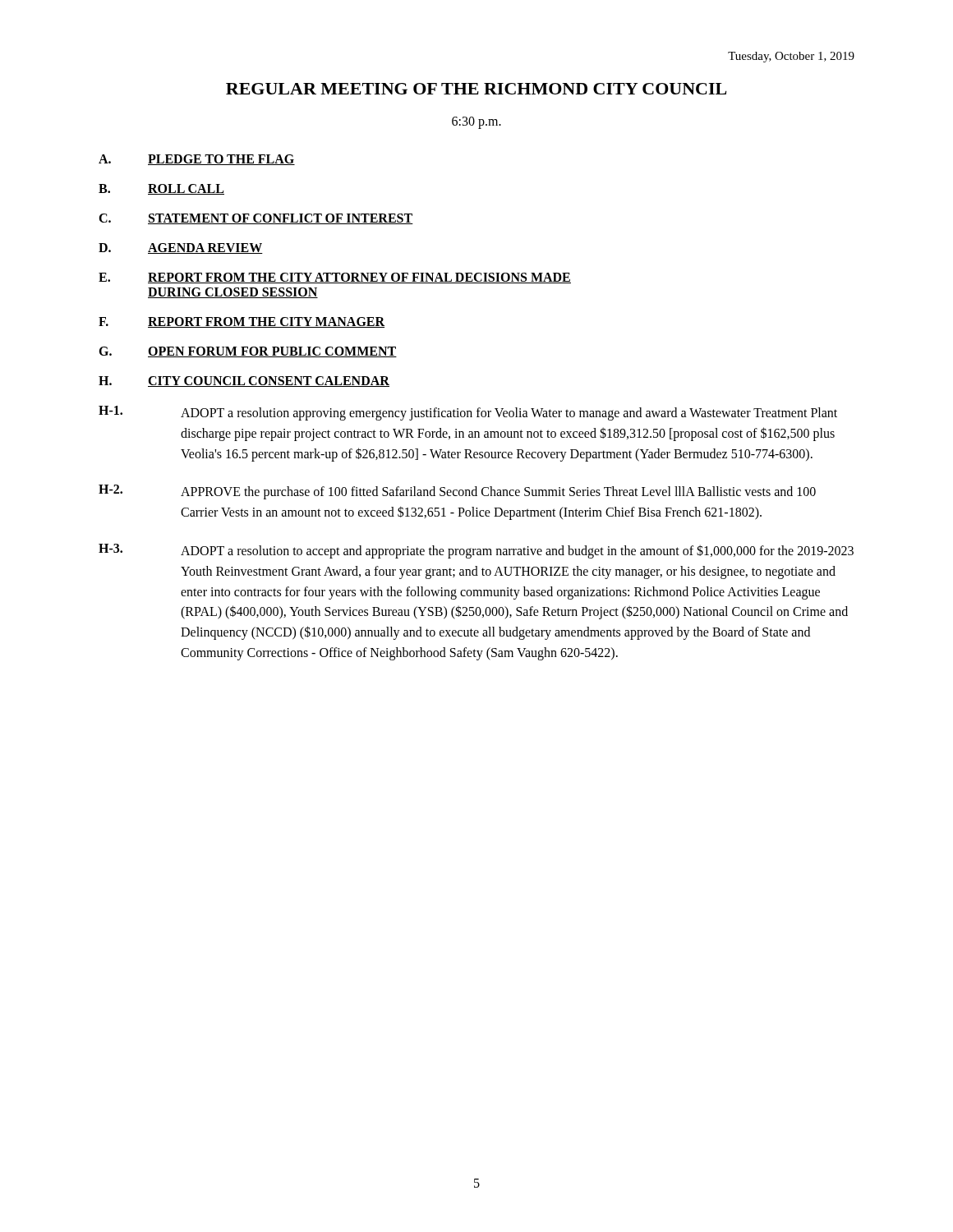Select the passage starting "H-3. ADOPT a"
The height and width of the screenshot is (1232, 953).
[x=476, y=602]
